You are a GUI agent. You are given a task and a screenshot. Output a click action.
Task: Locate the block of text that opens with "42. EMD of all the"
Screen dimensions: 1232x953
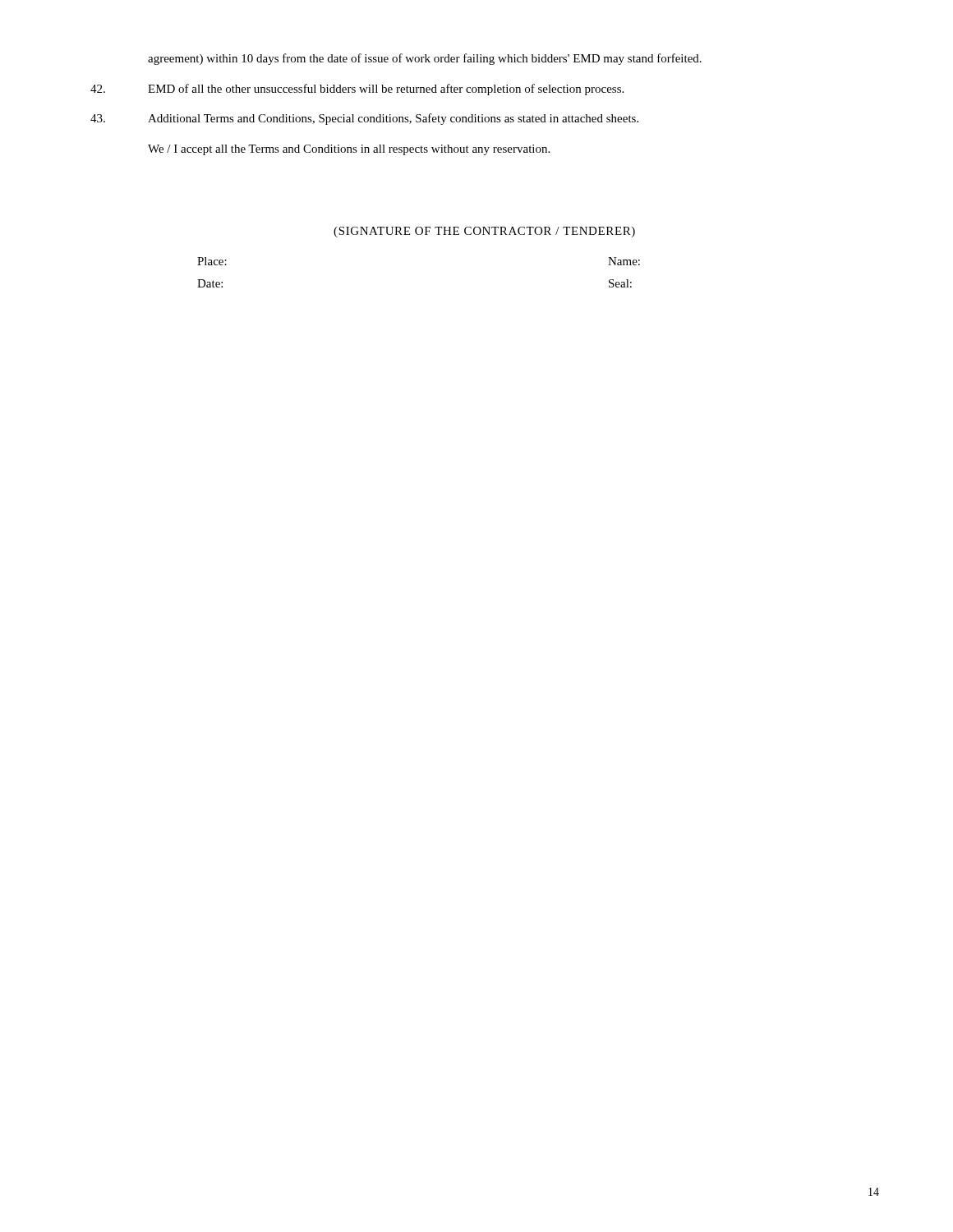485,89
